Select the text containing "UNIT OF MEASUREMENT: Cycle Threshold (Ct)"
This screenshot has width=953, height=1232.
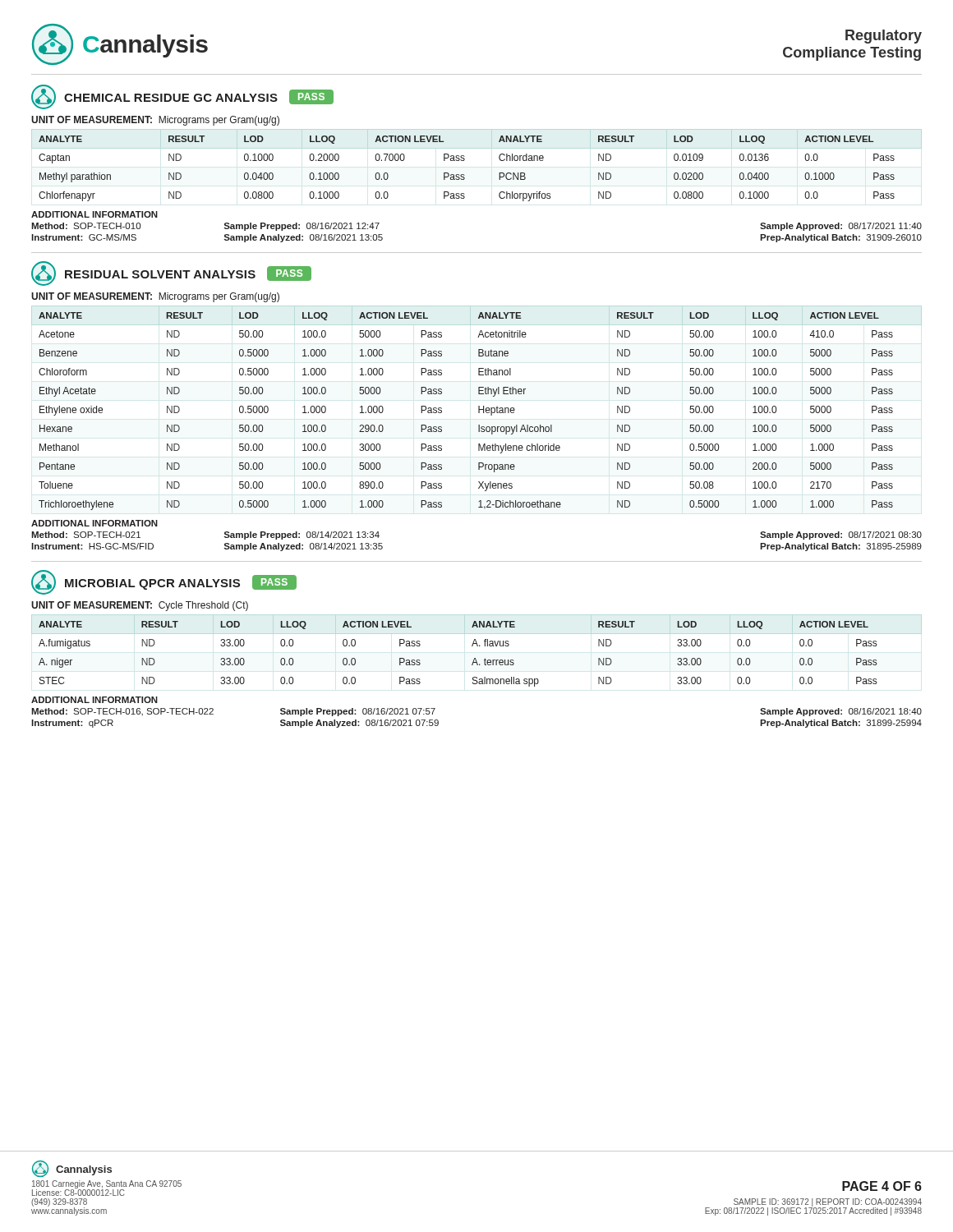pos(140,605)
